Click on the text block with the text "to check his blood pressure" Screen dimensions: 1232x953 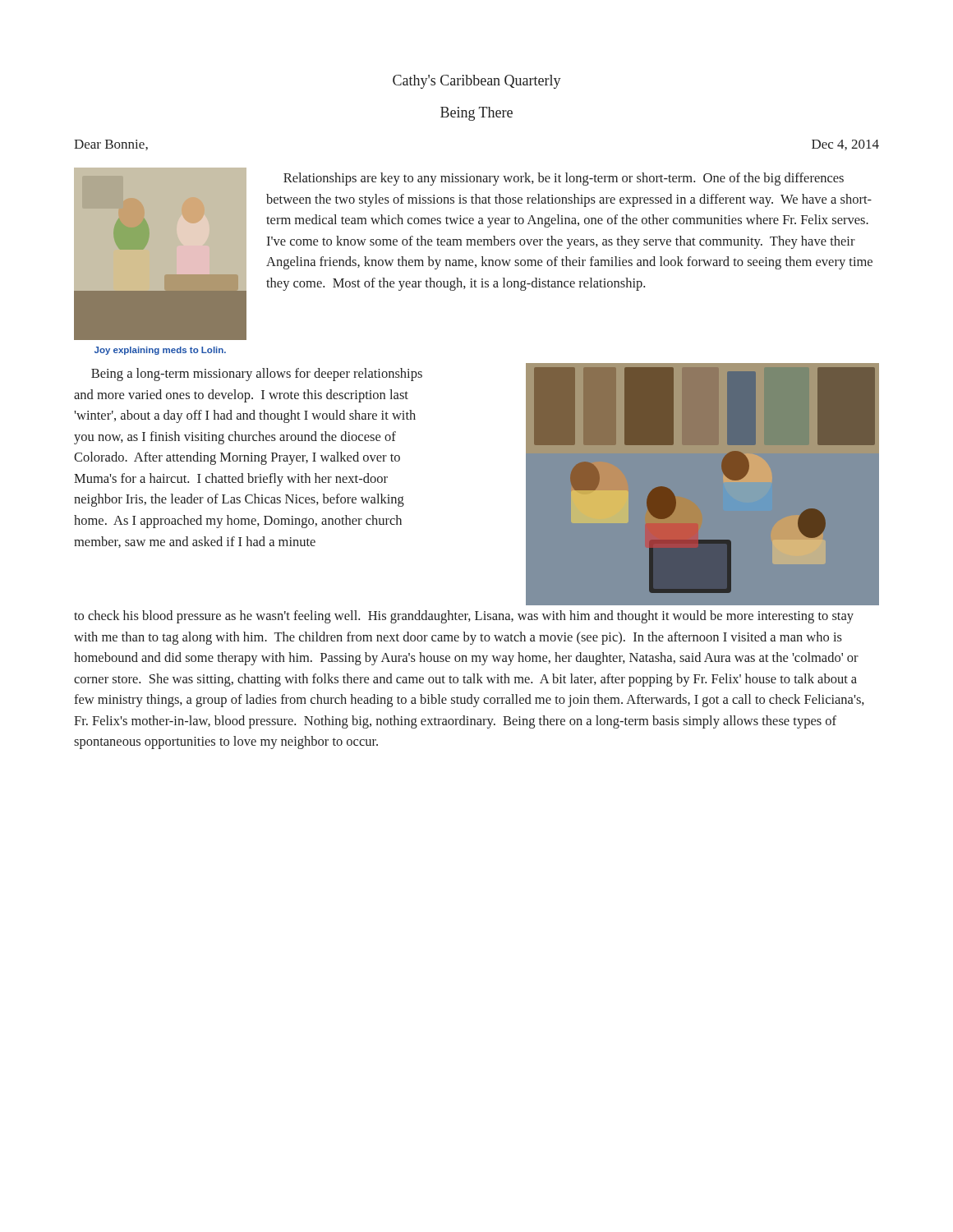click(469, 679)
